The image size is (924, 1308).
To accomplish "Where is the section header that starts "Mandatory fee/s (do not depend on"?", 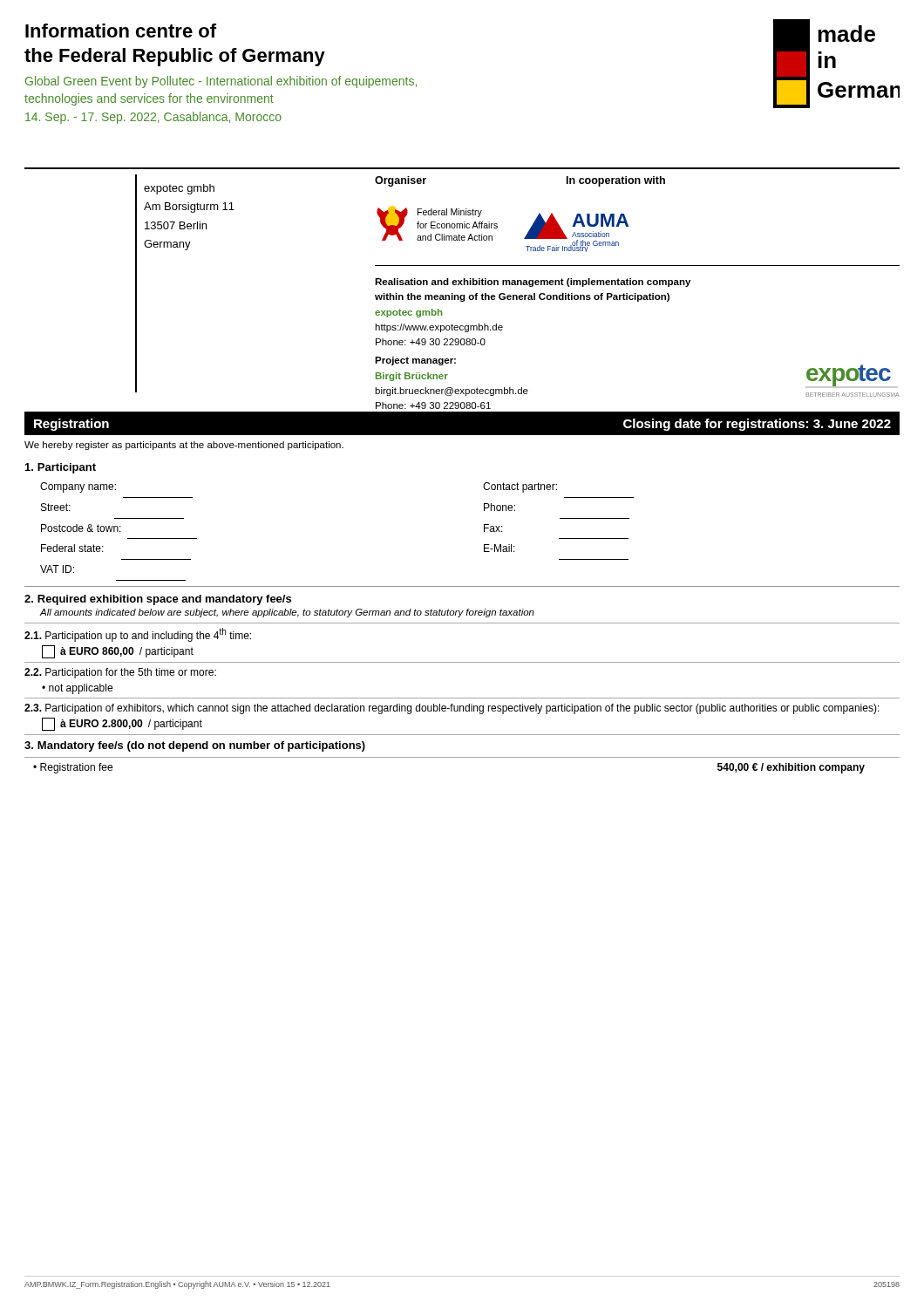I will coord(201,745).
